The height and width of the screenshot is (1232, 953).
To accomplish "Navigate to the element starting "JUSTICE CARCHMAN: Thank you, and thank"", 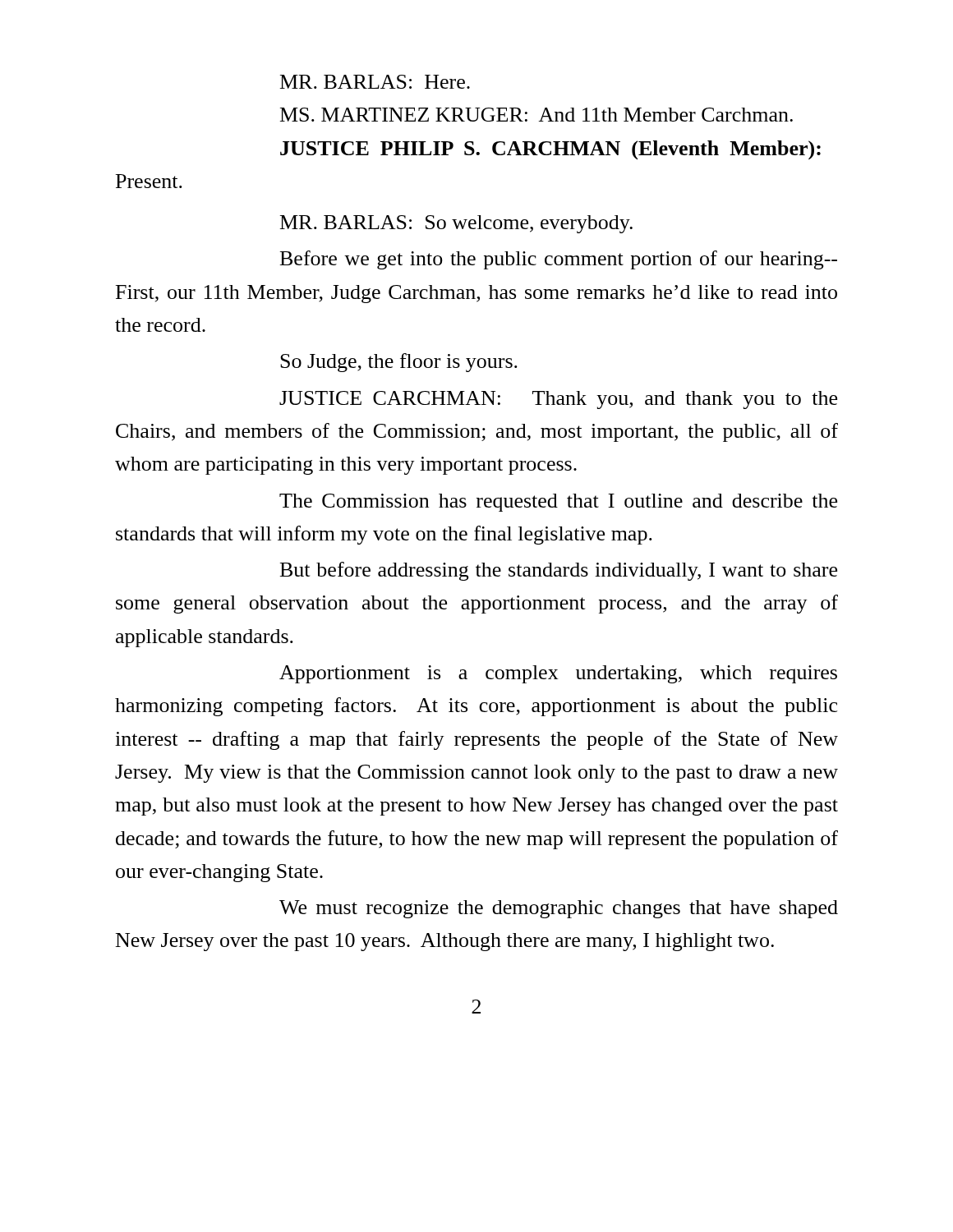I will pyautogui.click(x=476, y=431).
